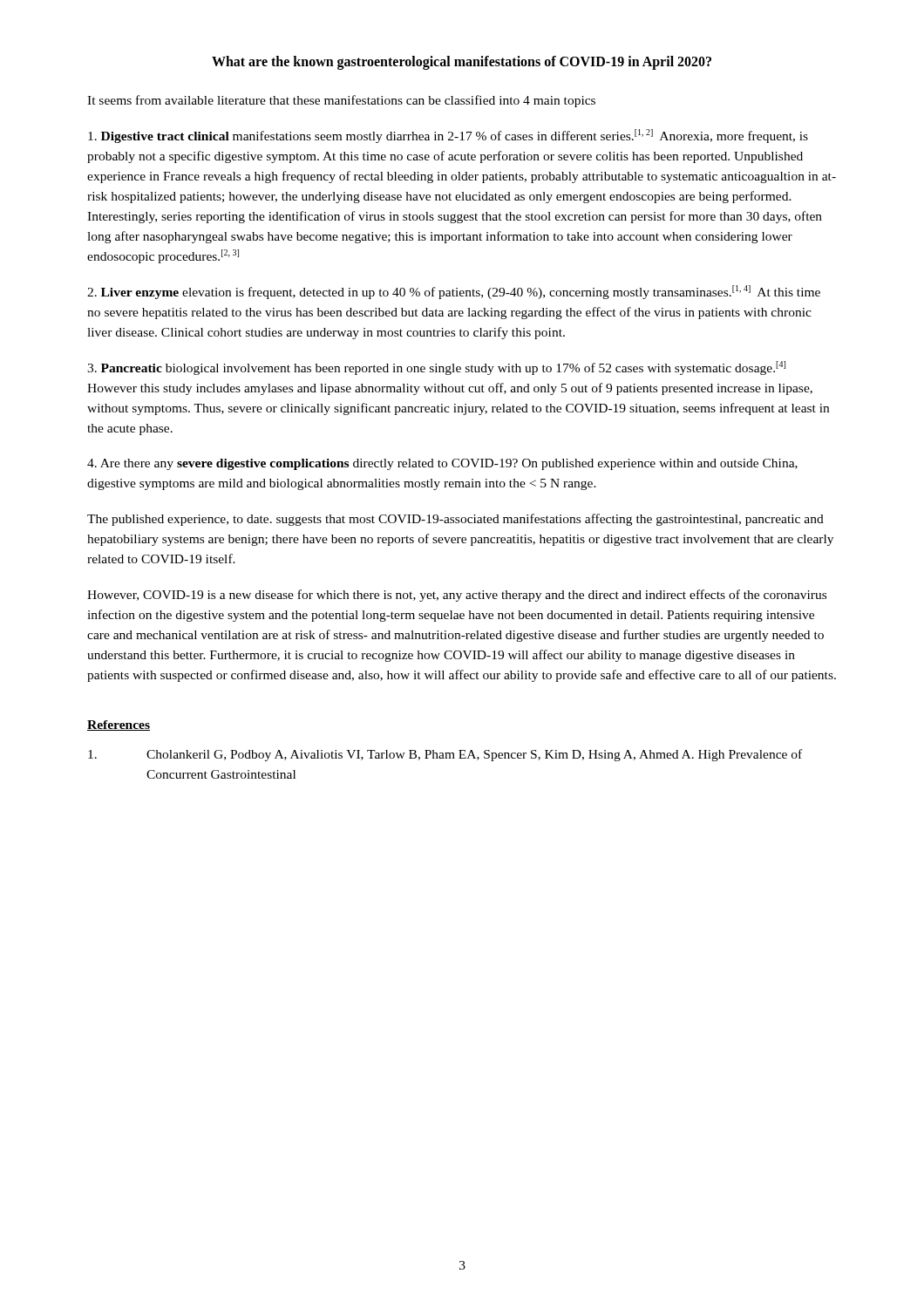Image resolution: width=924 pixels, height=1308 pixels.
Task: Locate the text block that says "Pancreatic biological involvement has been"
Action: (x=458, y=397)
